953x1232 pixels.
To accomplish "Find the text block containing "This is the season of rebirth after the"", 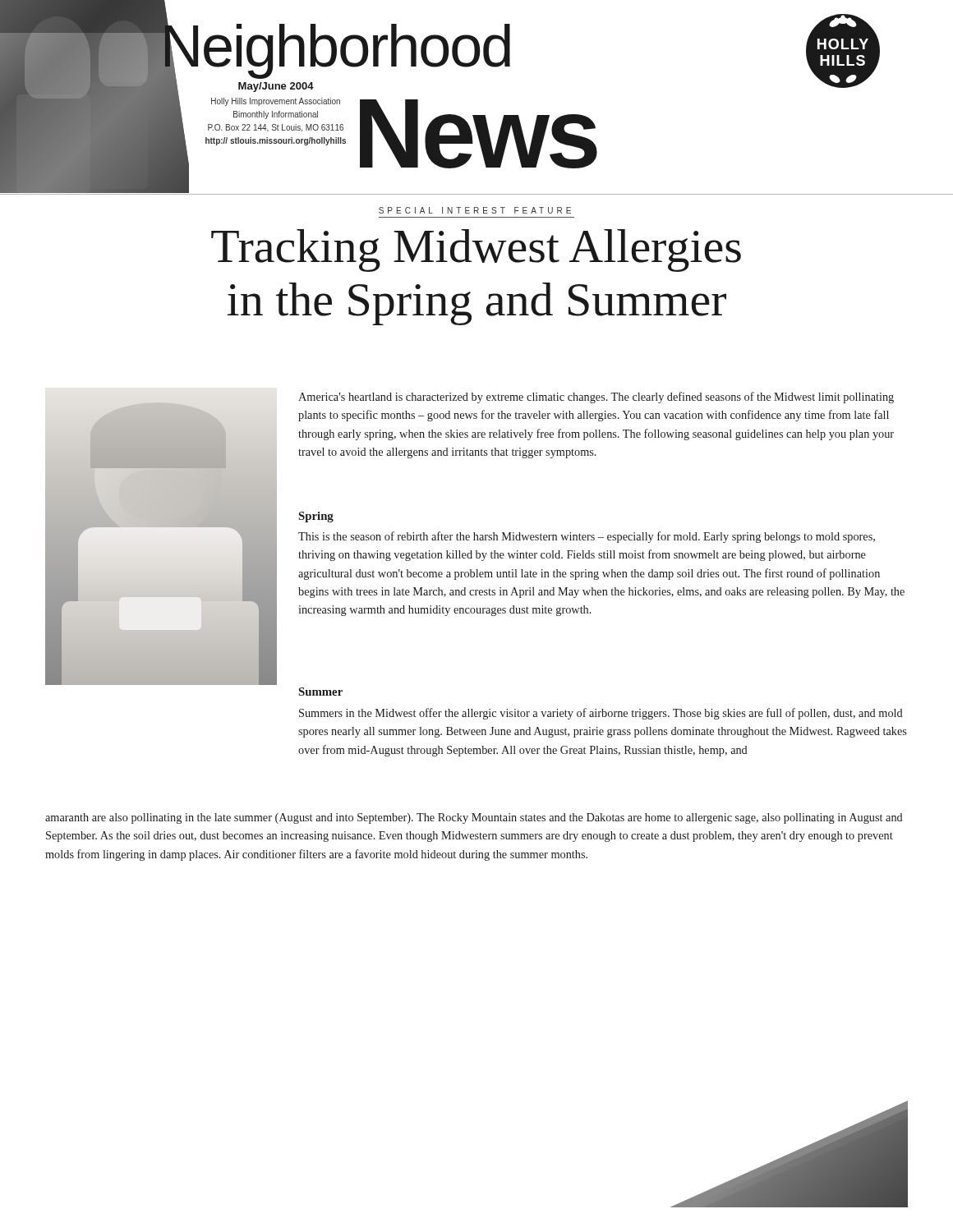I will 601,573.
